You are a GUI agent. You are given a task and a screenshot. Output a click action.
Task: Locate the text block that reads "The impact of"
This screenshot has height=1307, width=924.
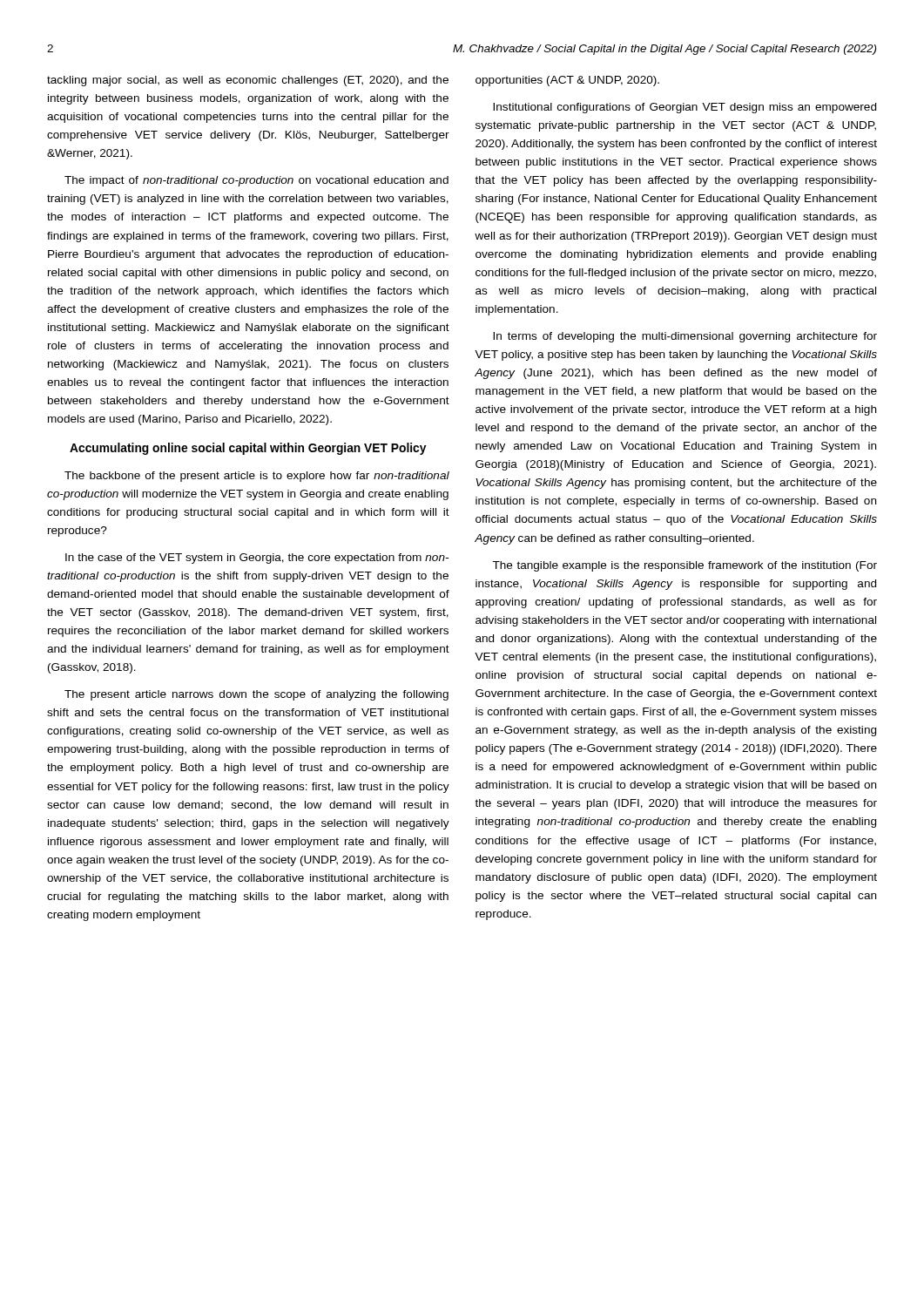(x=248, y=300)
